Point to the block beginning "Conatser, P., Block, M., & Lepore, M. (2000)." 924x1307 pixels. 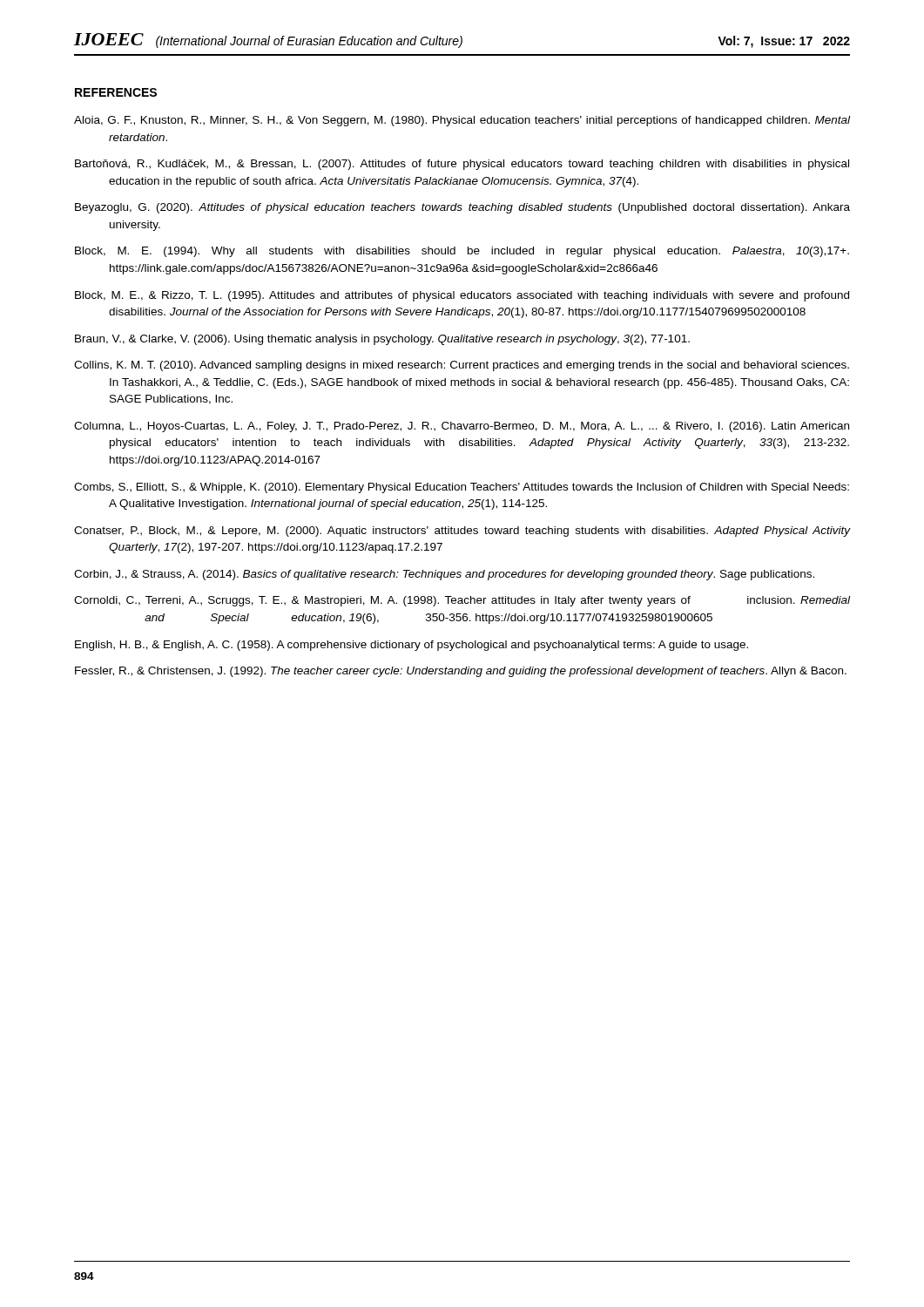coord(462,538)
